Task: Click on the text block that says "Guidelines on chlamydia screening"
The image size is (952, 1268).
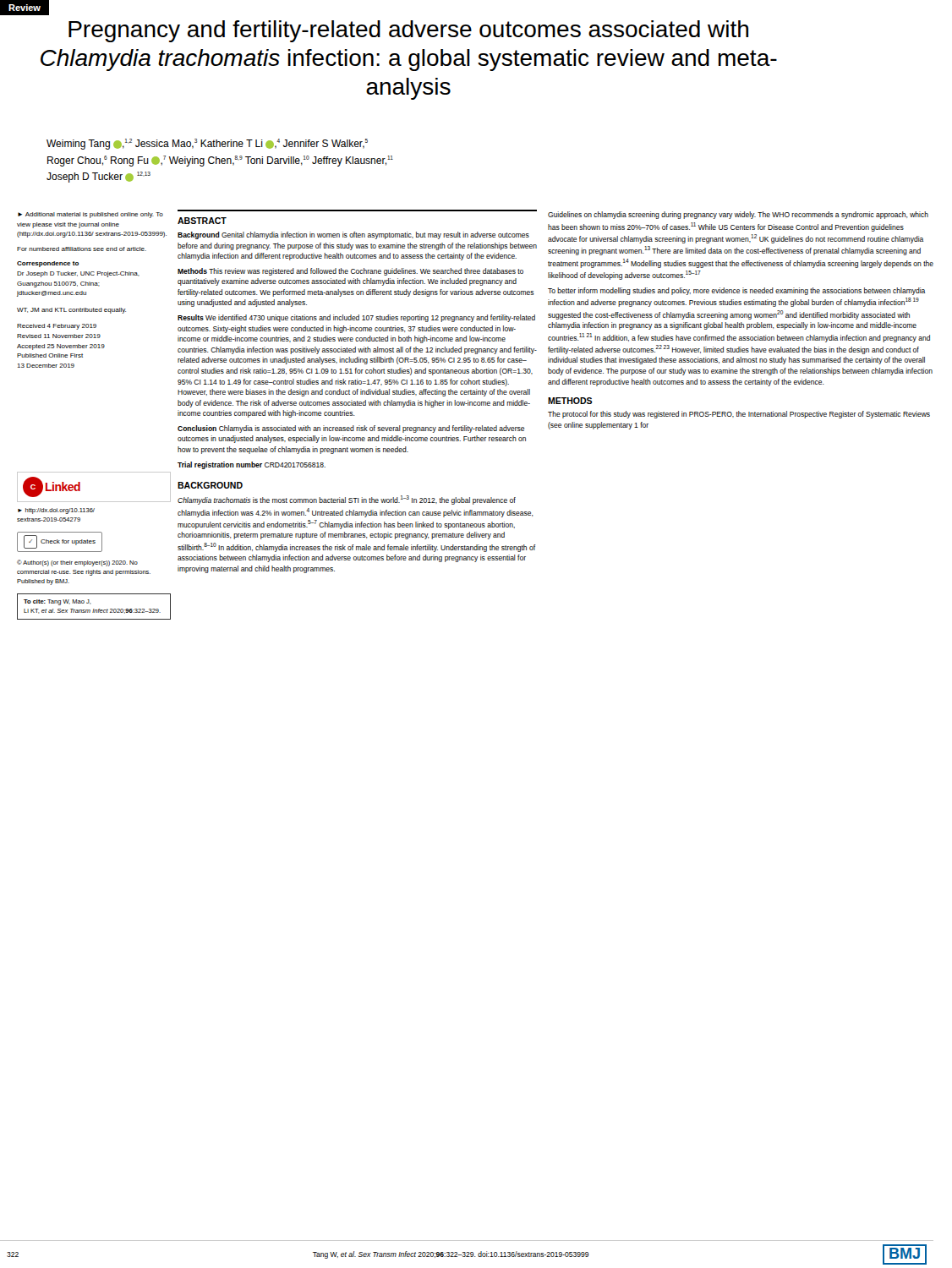Action: point(741,298)
